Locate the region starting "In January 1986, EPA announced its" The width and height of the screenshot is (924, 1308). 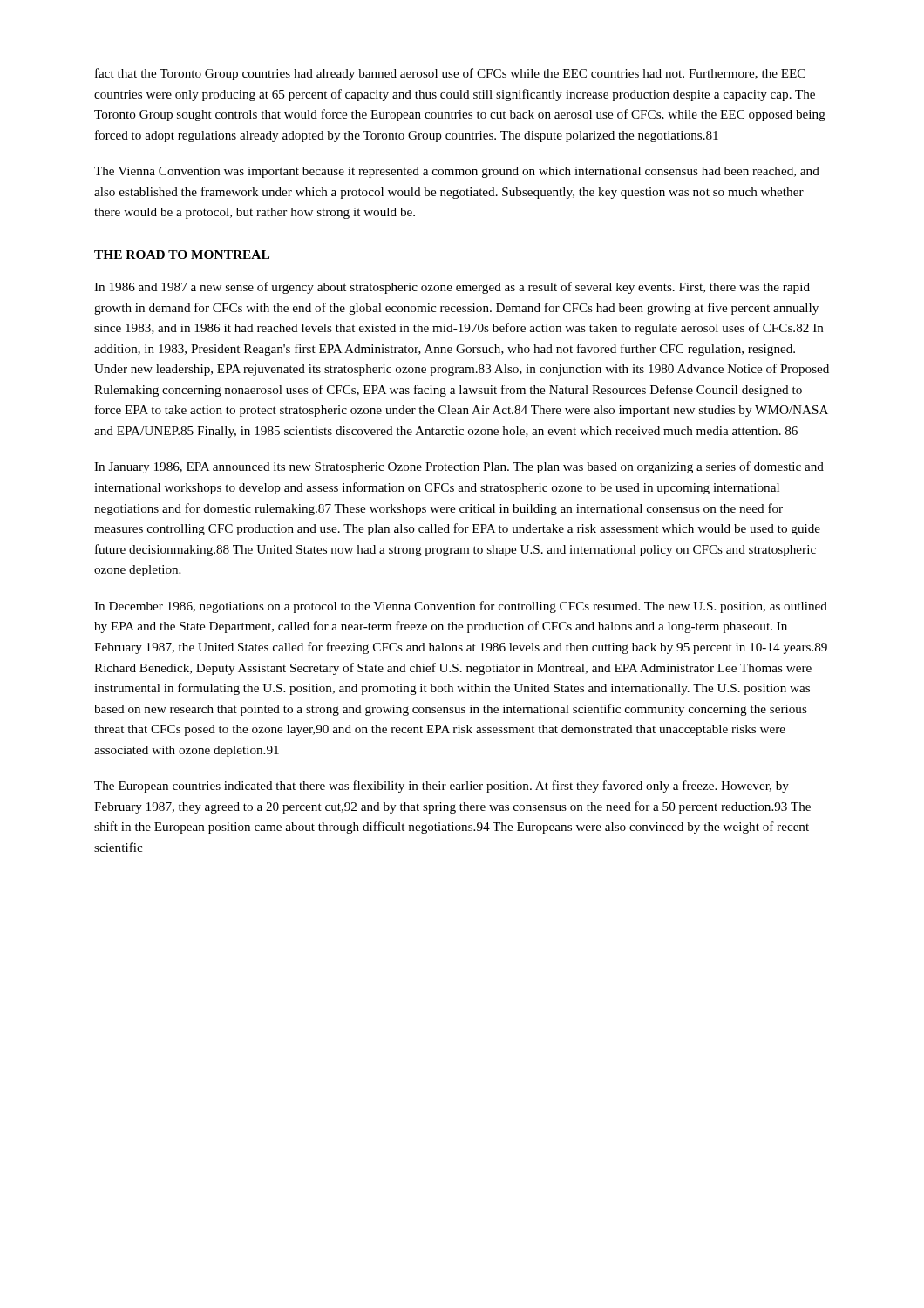pos(459,518)
